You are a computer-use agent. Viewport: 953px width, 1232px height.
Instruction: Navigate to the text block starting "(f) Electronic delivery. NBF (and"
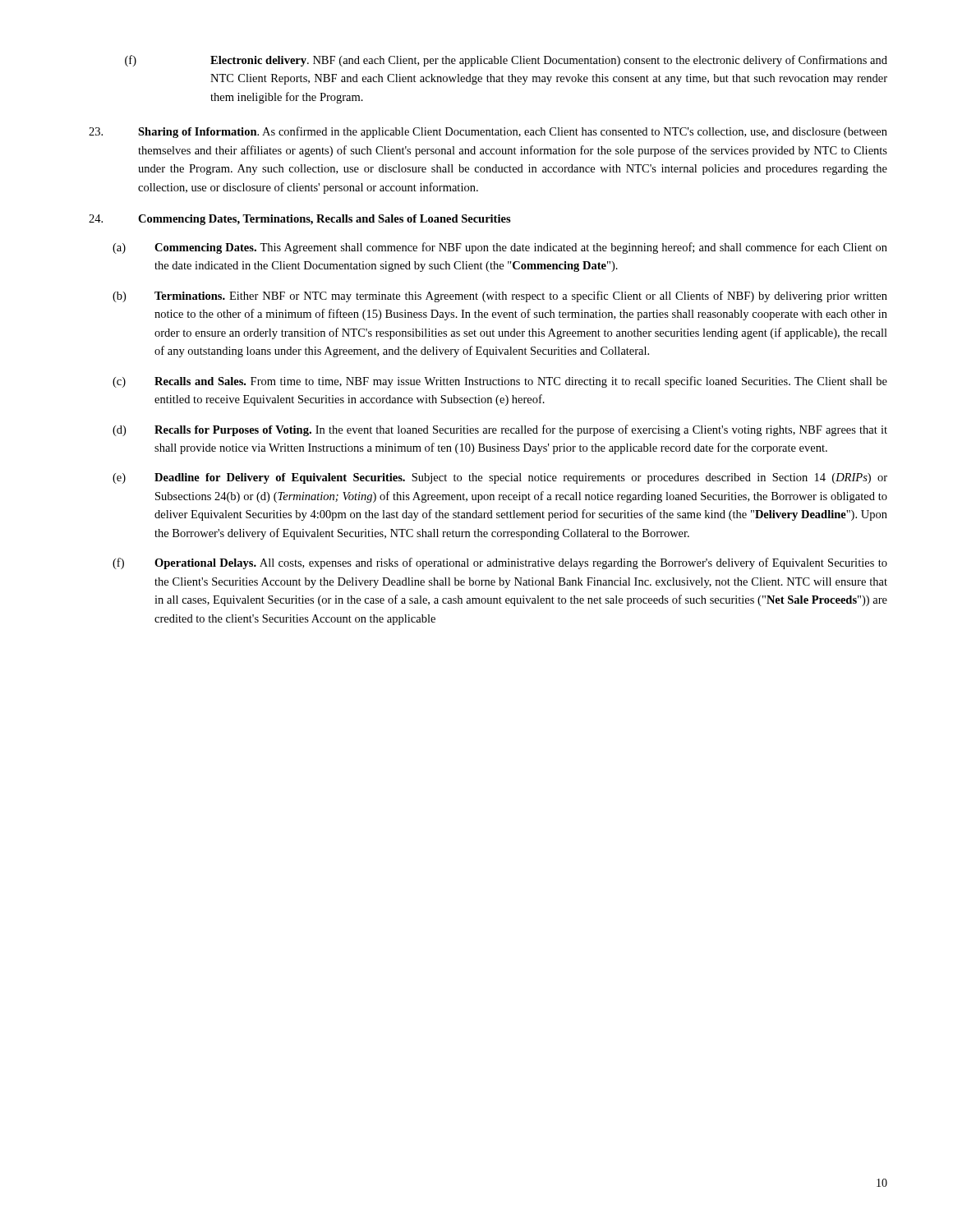(x=488, y=79)
